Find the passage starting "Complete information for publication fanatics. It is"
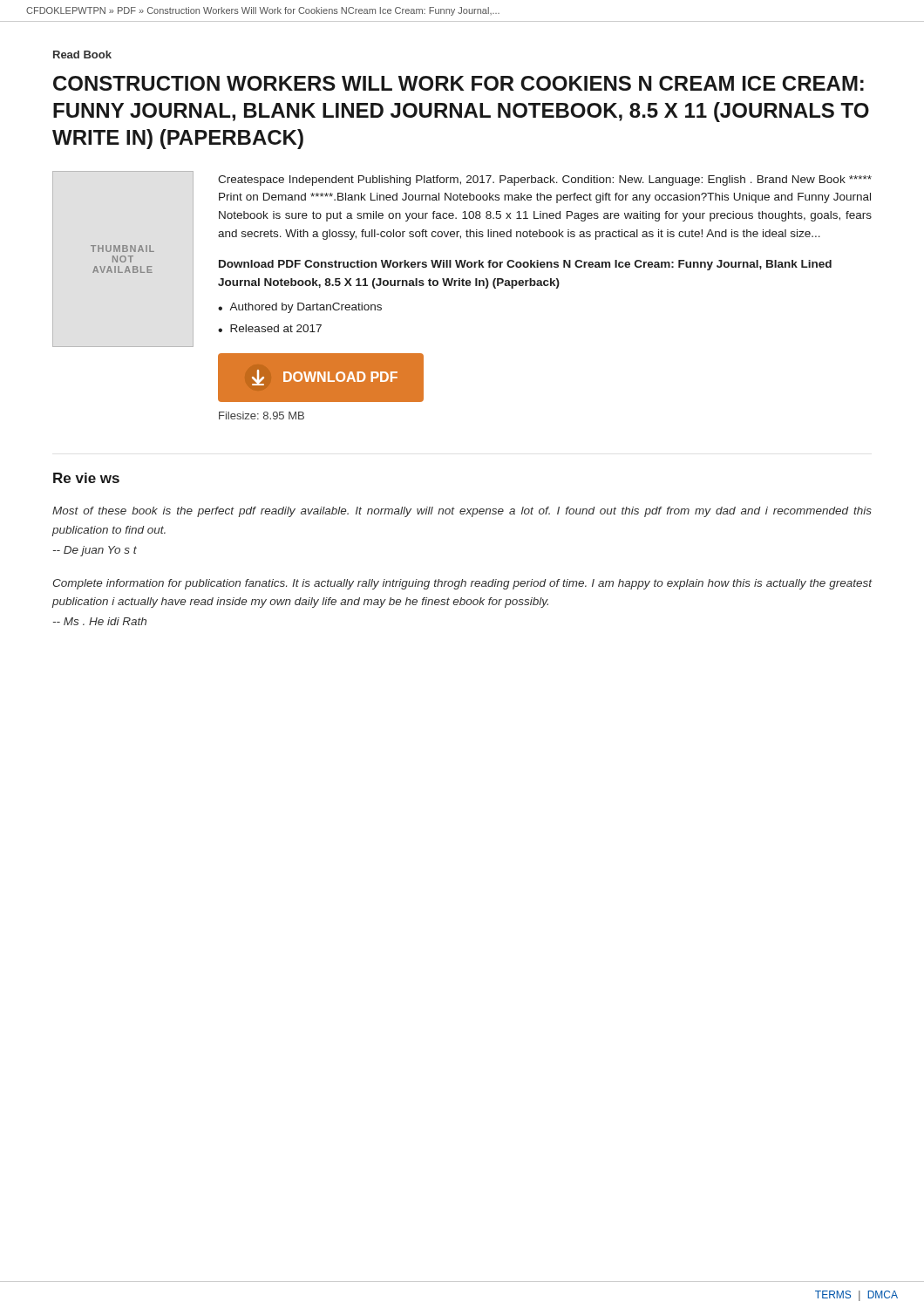This screenshot has width=924, height=1308. pos(462,592)
